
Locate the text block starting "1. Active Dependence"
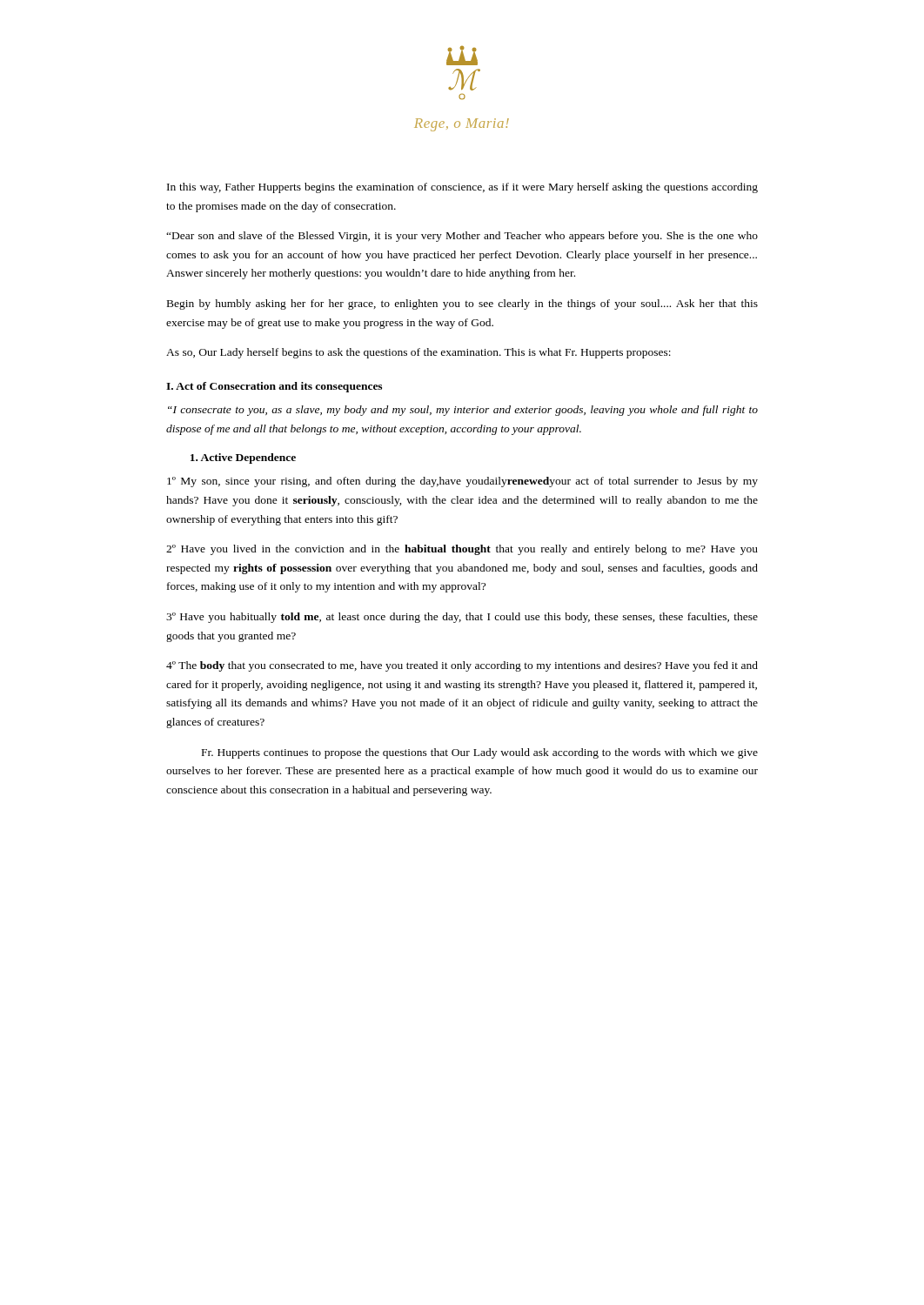240,457
